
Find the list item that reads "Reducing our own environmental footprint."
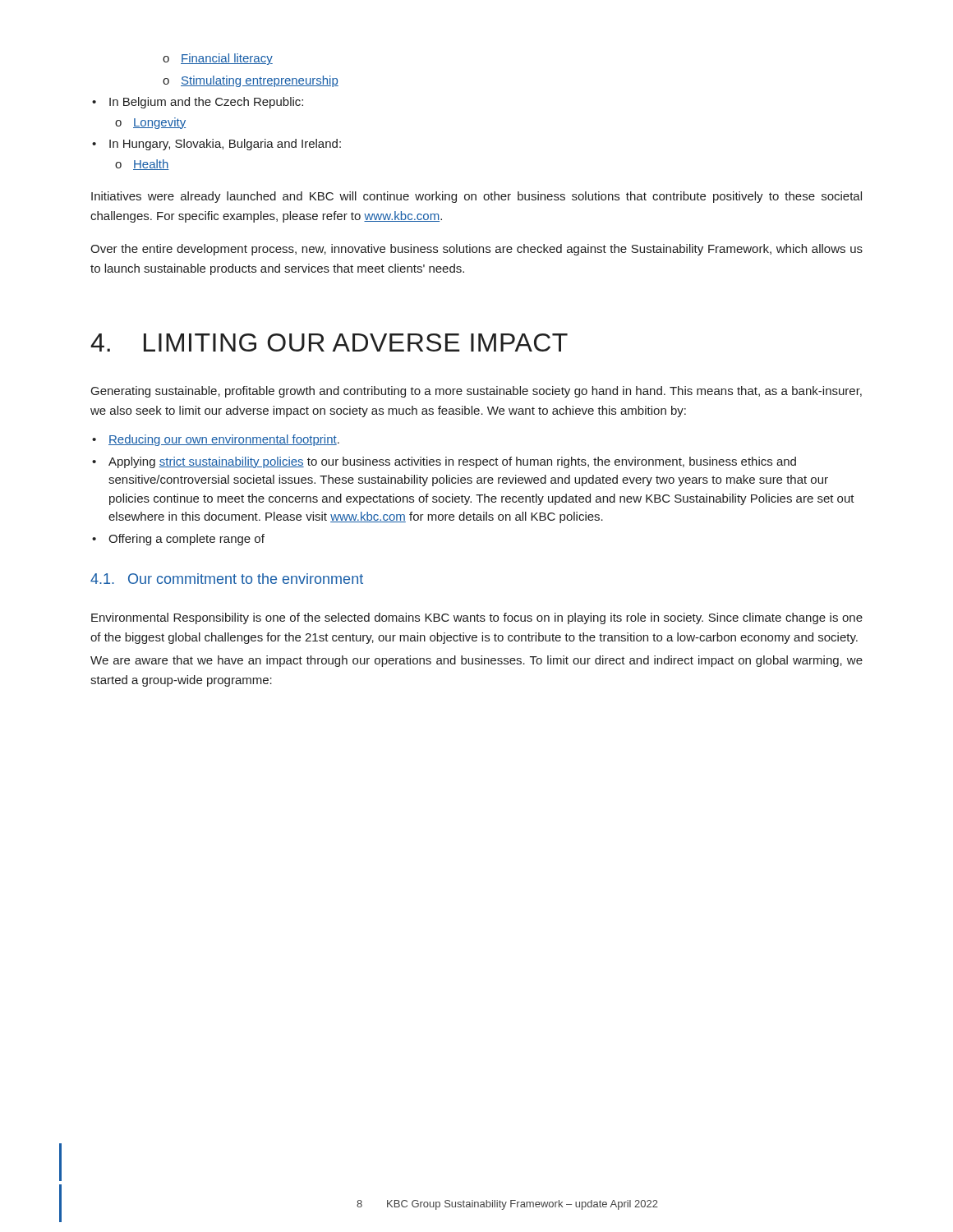click(216, 440)
